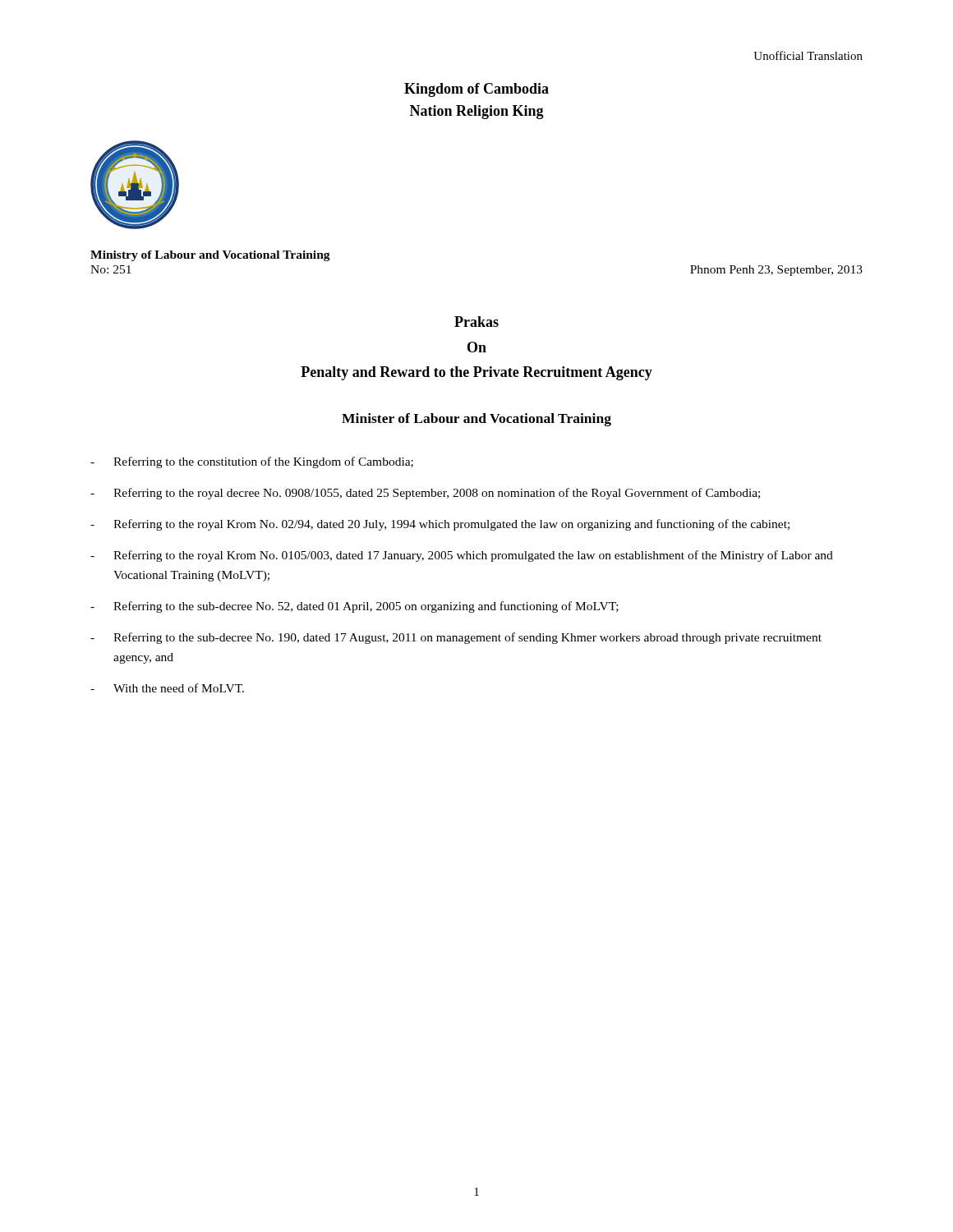Point to the block beginning "Ministry of Labour and Vocational"

[x=210, y=256]
